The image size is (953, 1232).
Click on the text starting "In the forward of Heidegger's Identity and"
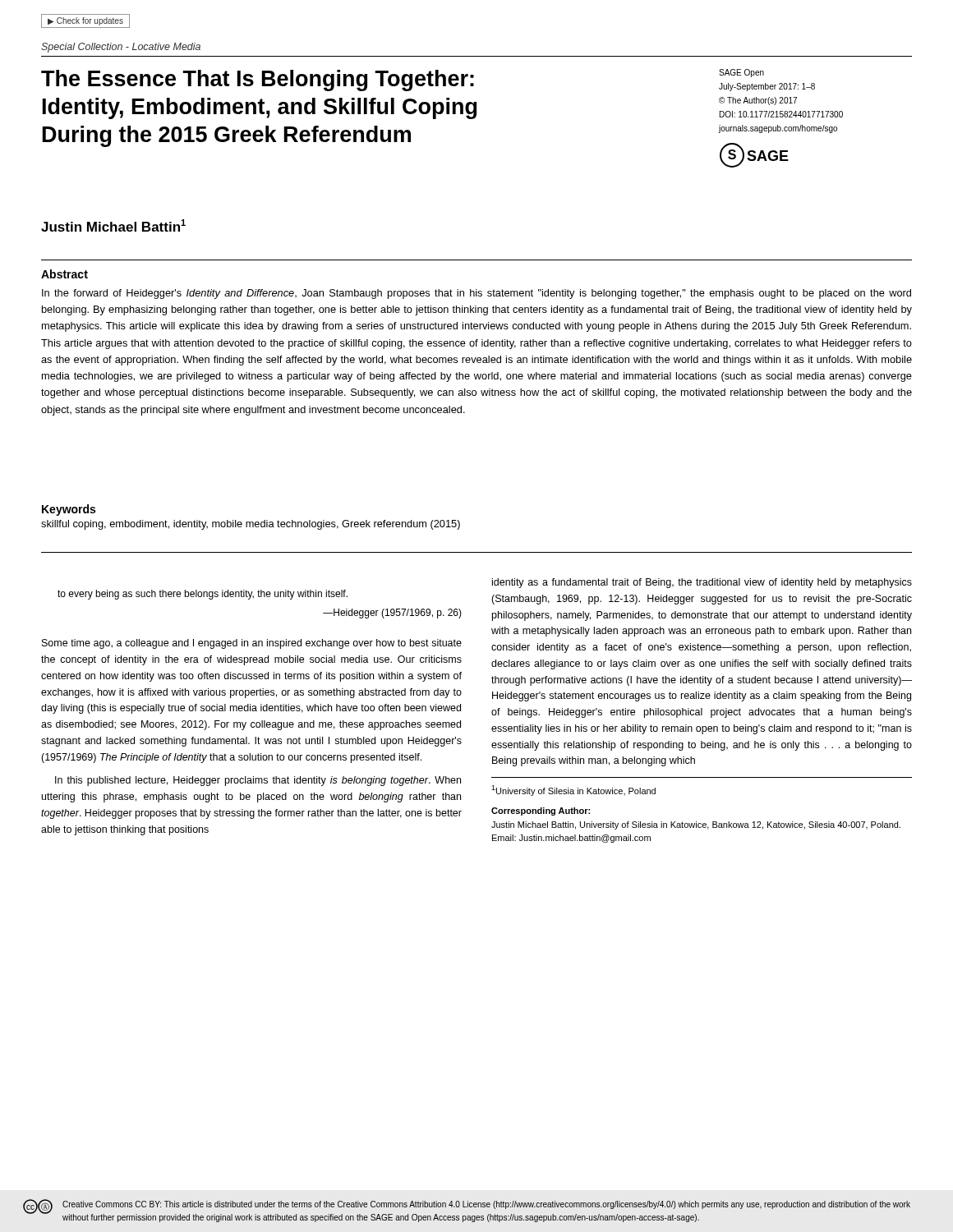point(476,351)
